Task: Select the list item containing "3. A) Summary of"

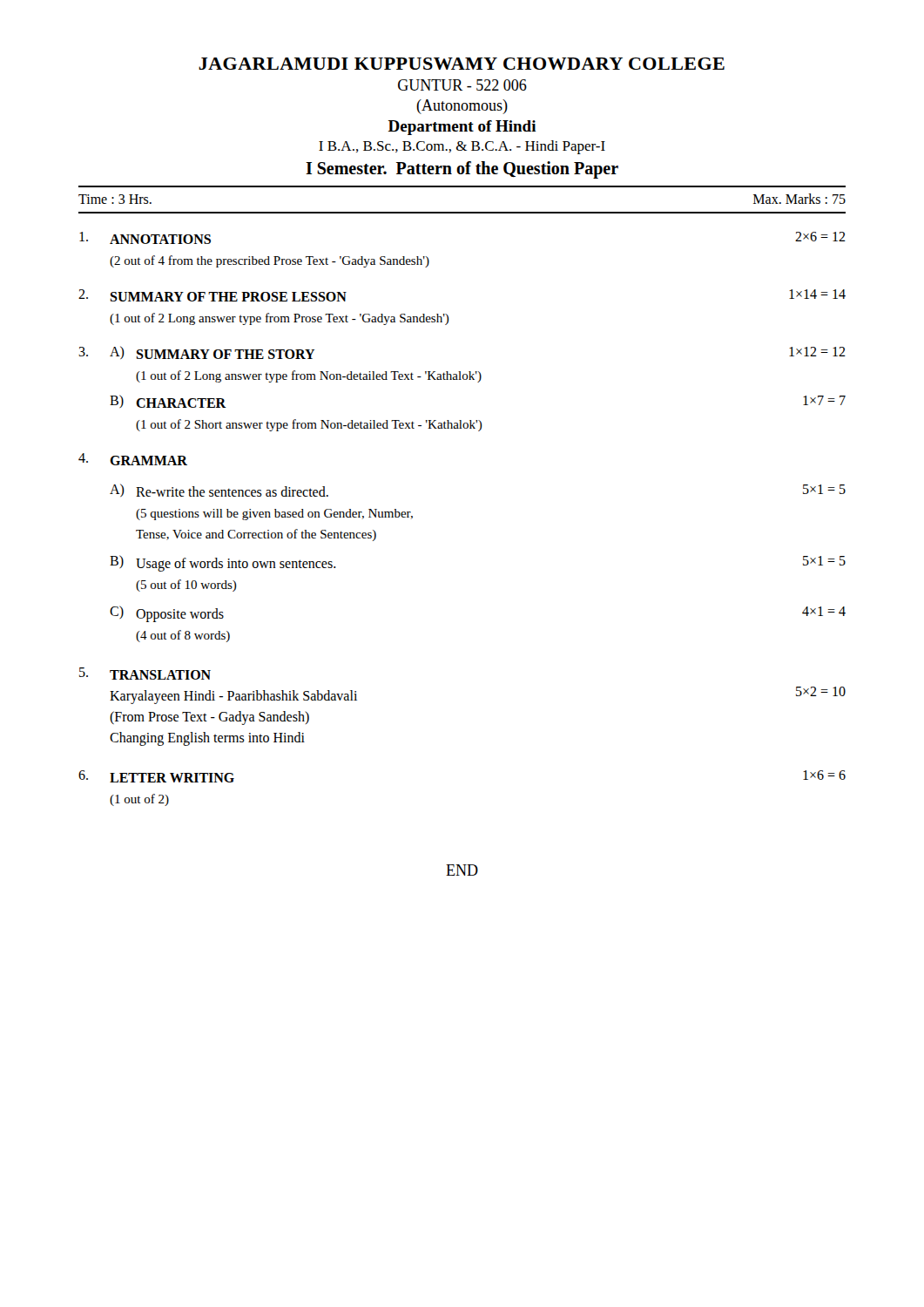Action: click(x=462, y=365)
